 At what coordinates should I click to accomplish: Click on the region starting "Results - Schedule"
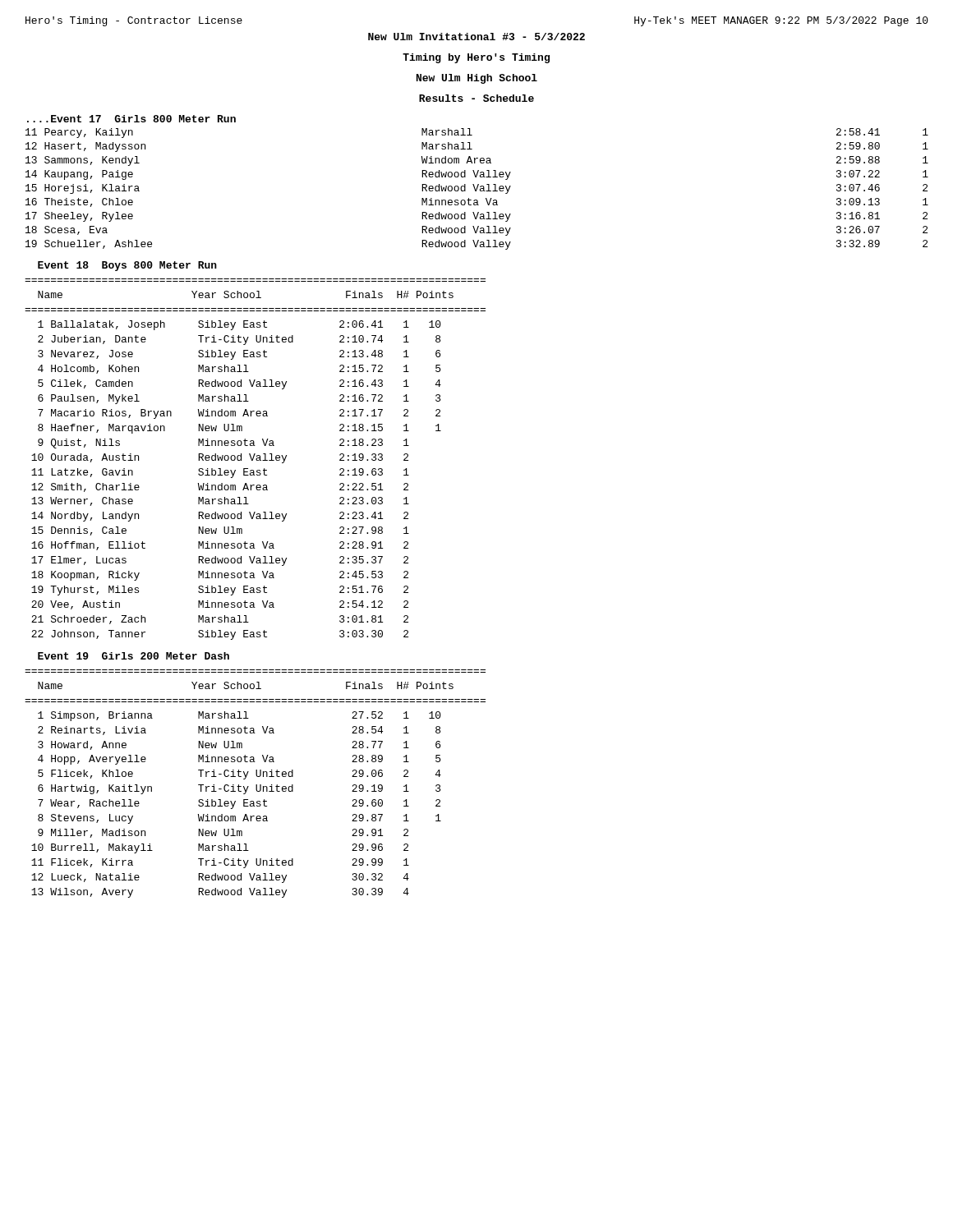point(476,99)
